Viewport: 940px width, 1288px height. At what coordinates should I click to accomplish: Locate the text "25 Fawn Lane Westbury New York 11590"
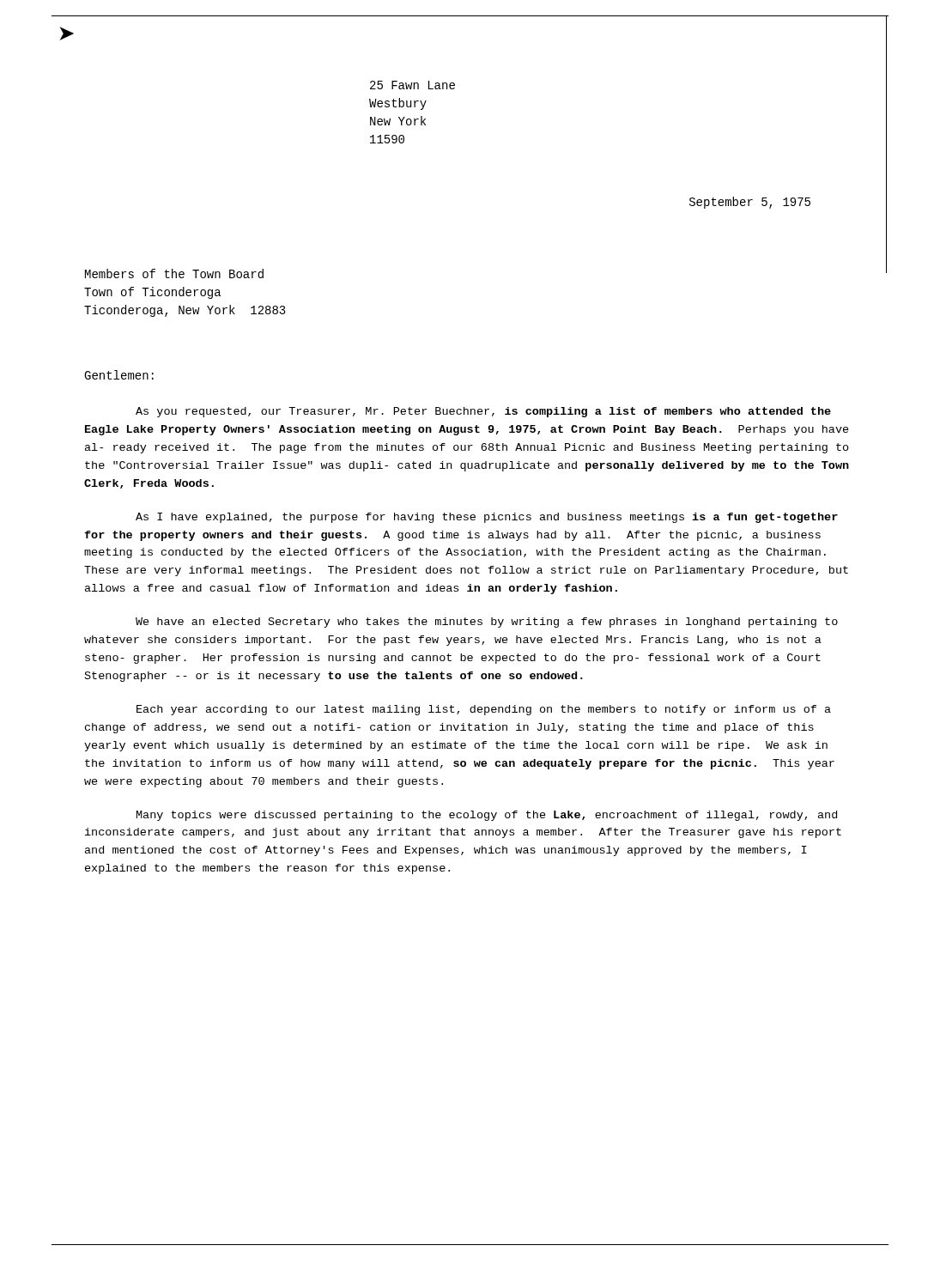[x=412, y=113]
